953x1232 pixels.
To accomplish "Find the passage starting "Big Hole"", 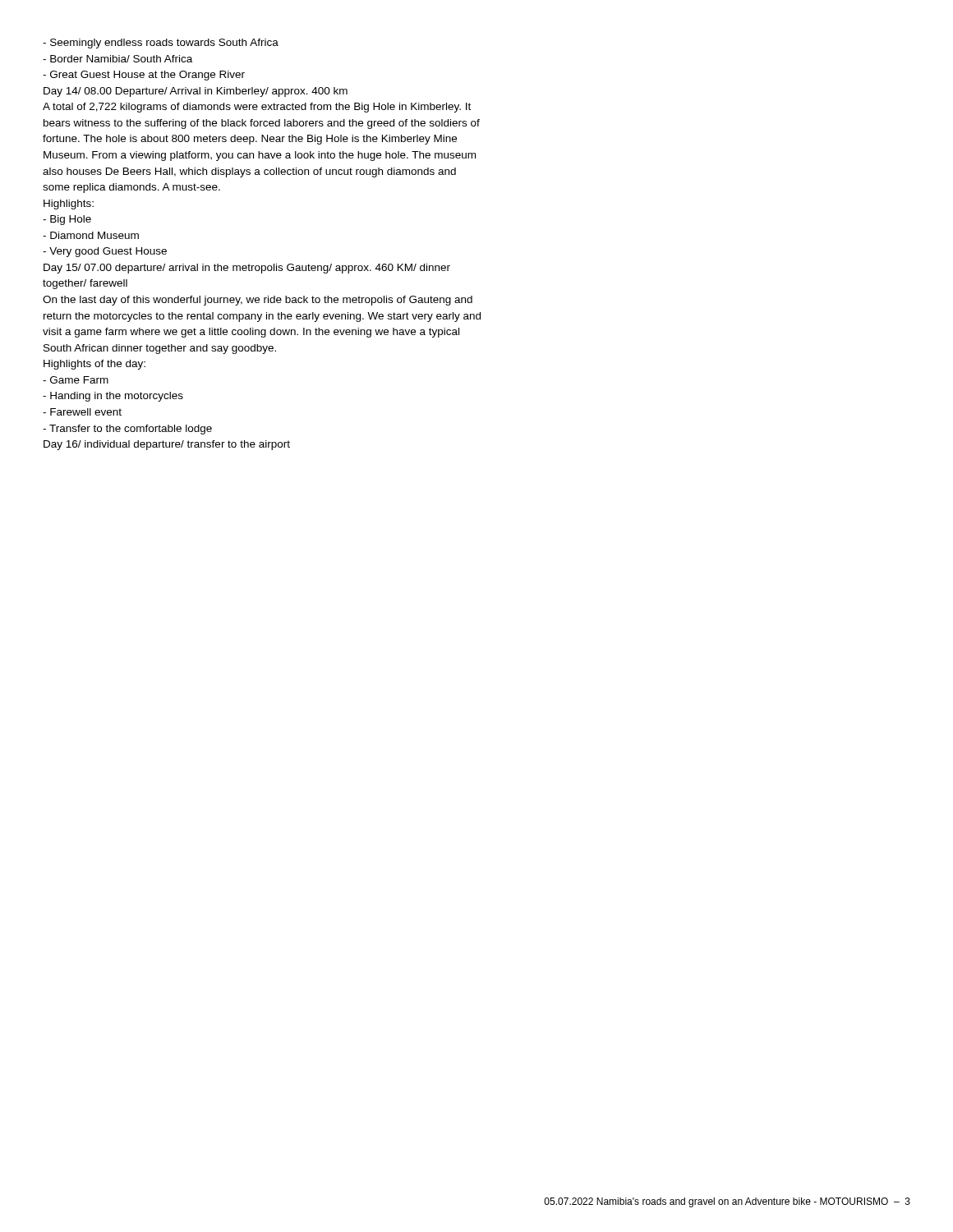I will (67, 219).
